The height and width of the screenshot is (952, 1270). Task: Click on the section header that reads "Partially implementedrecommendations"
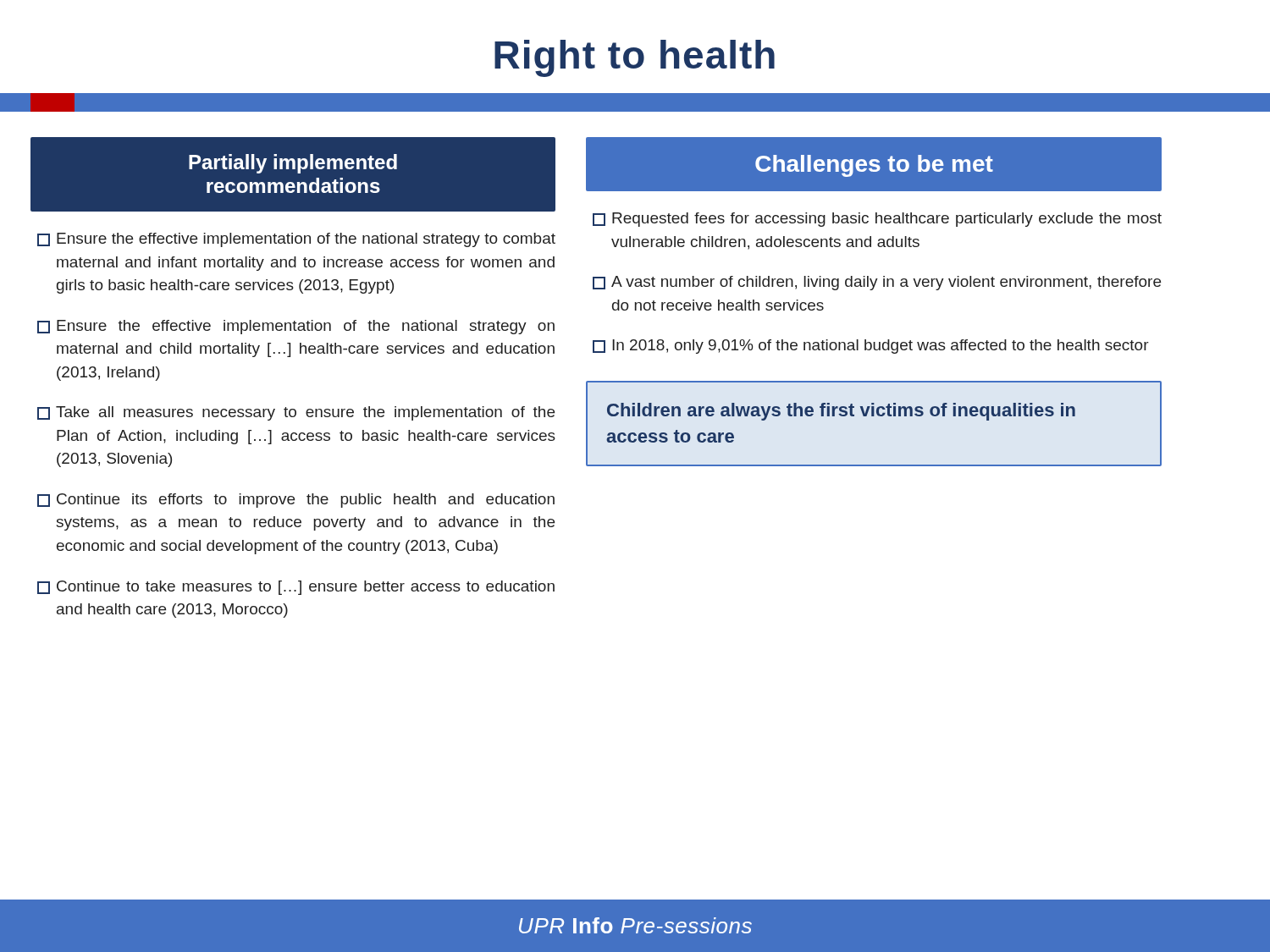(x=293, y=174)
